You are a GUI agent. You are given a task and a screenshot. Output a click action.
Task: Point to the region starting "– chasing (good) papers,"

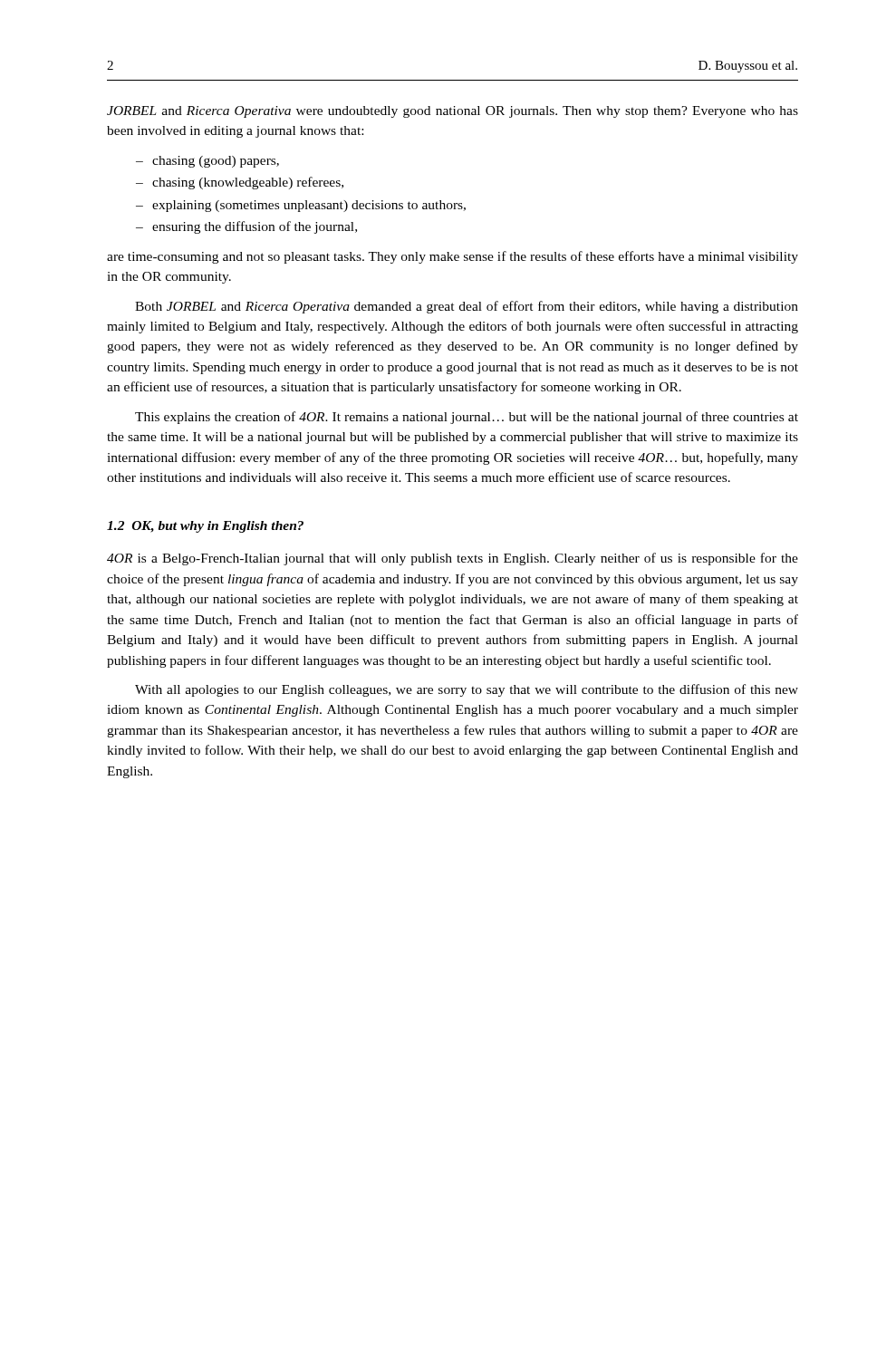coord(207,162)
